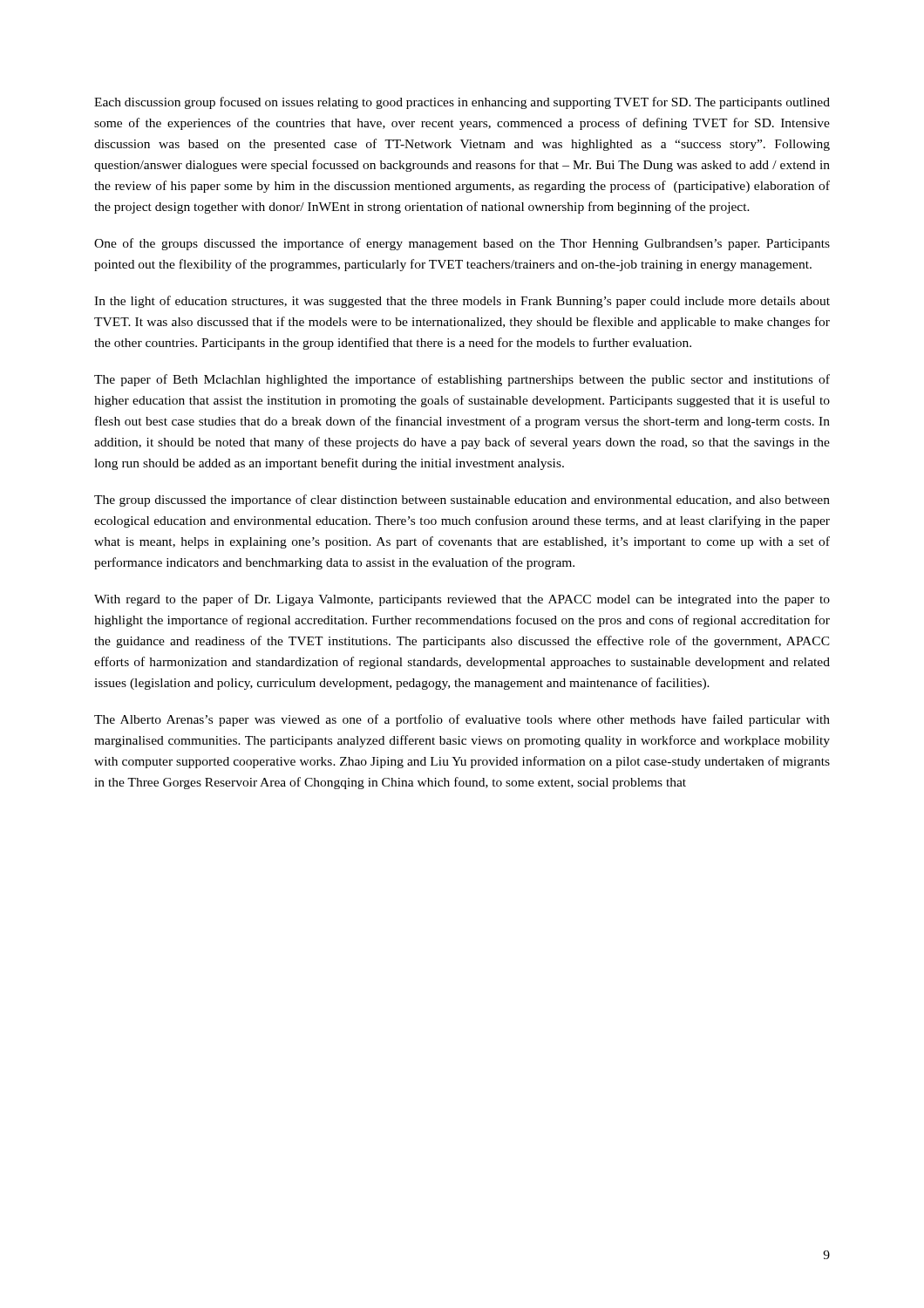Select the block starting "With regard to the paper of Dr. Ligaya"

click(462, 641)
